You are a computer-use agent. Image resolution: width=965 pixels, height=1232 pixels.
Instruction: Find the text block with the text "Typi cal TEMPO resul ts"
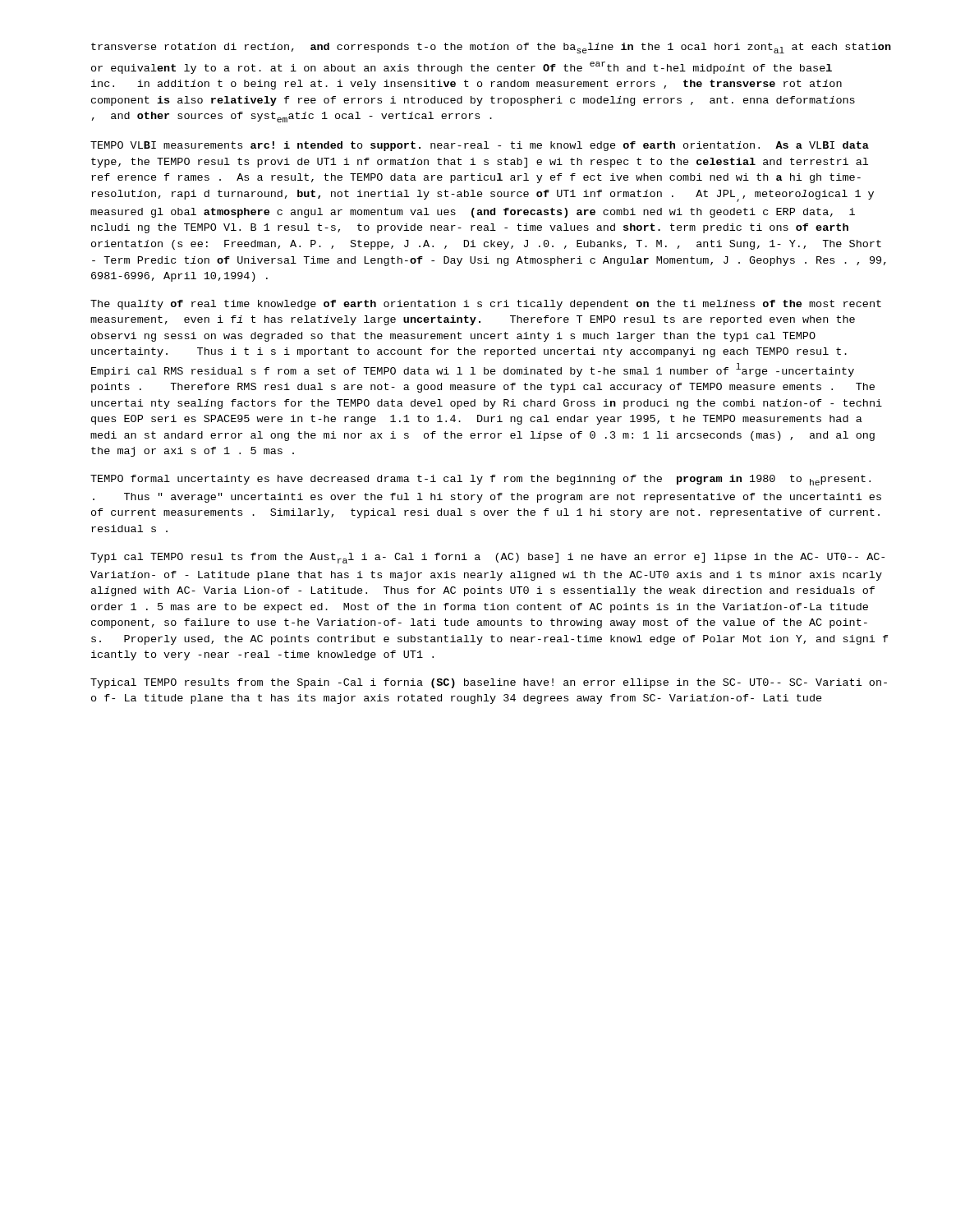[x=490, y=606]
